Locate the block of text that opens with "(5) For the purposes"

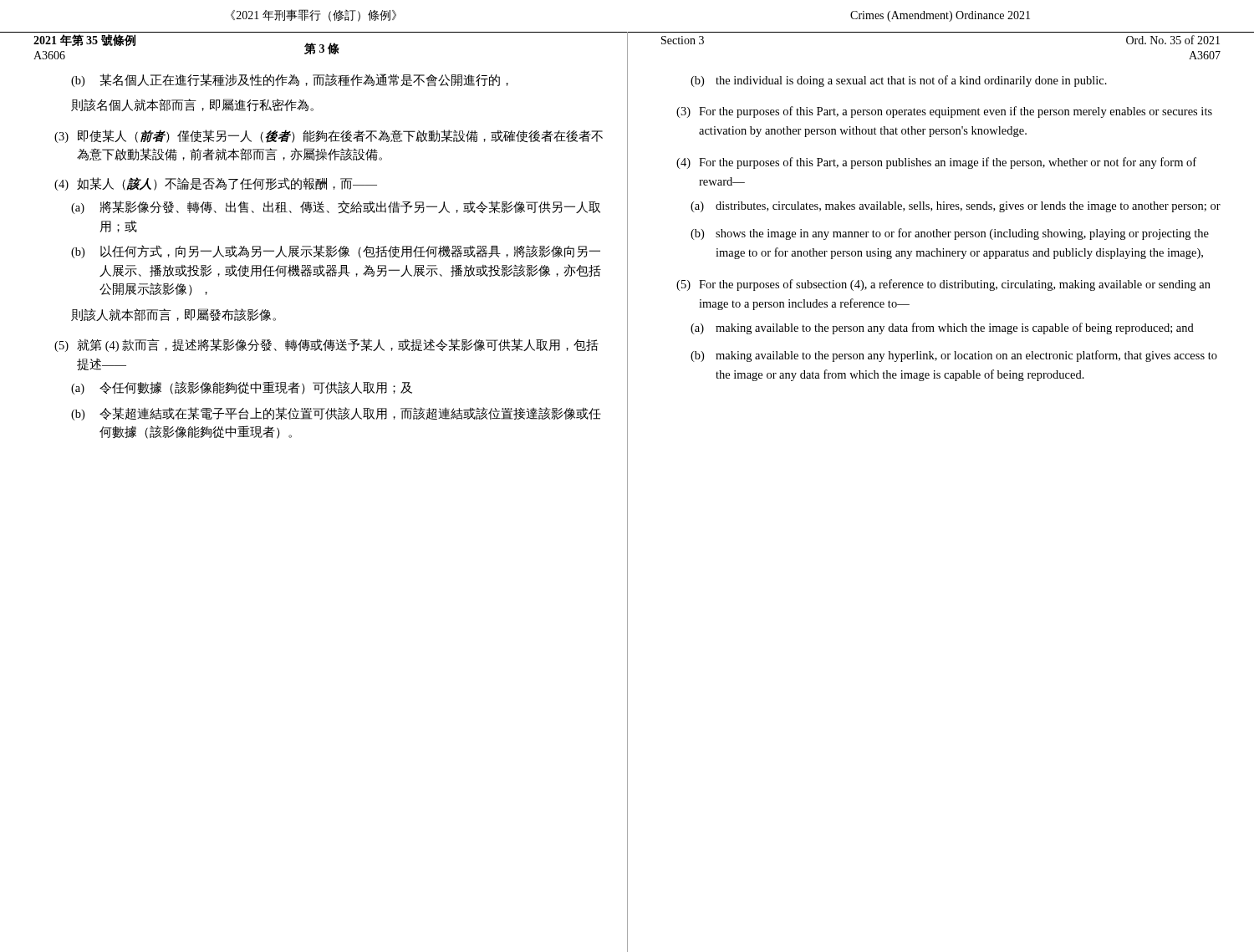tap(940, 294)
